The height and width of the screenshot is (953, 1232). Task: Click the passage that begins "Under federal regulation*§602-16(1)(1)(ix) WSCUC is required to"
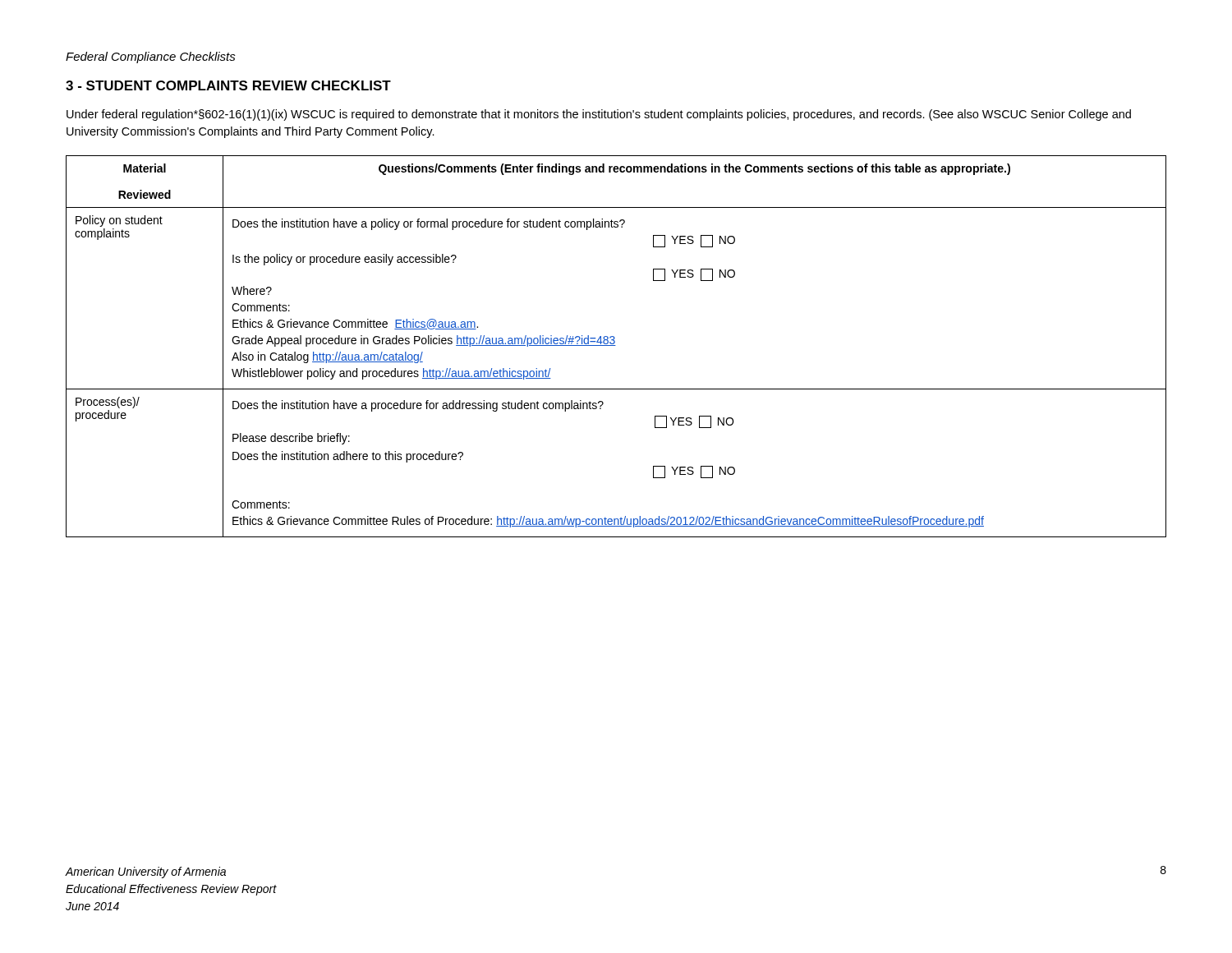599,123
